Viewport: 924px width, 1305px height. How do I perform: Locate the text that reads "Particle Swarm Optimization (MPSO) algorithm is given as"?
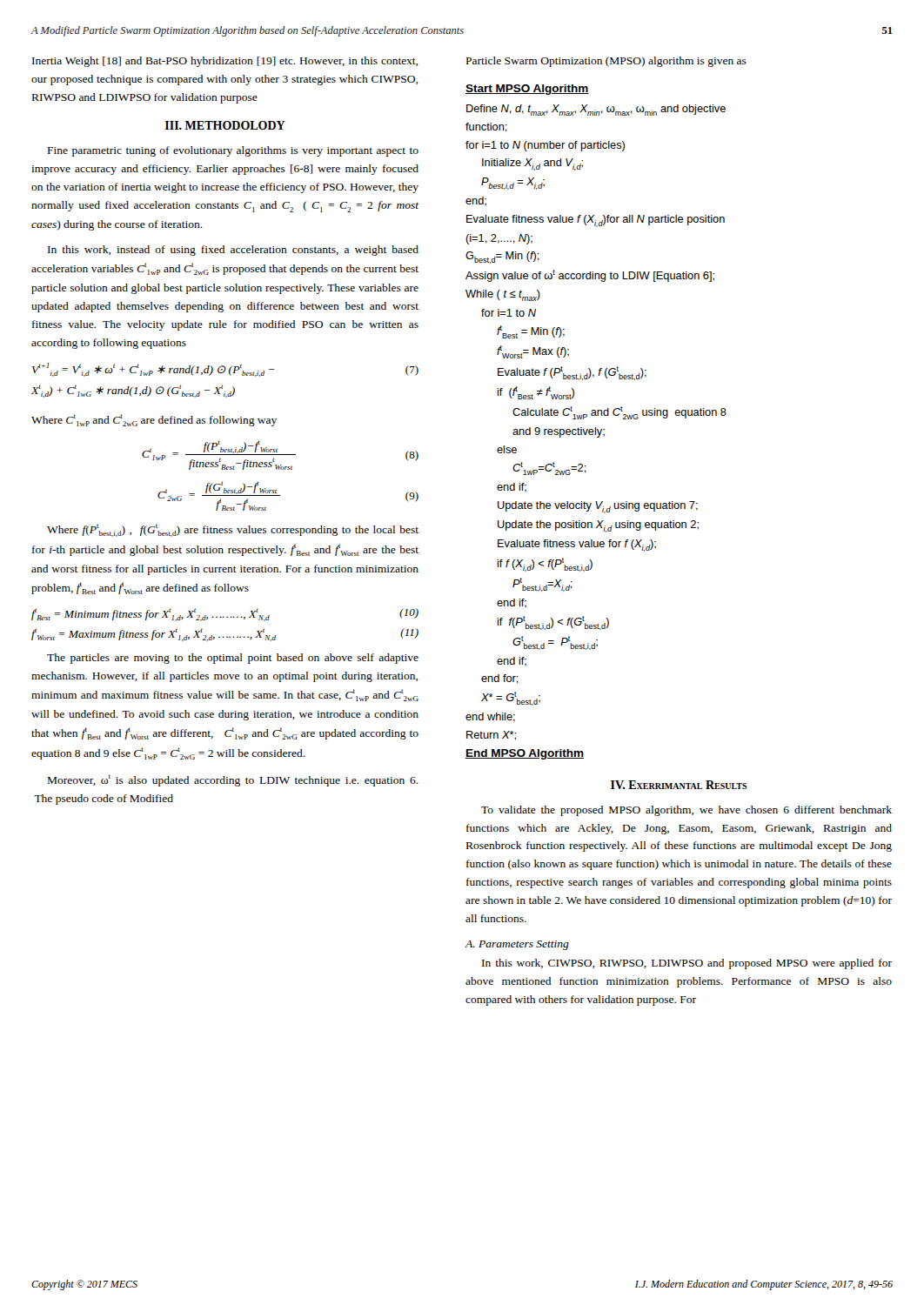[606, 60]
